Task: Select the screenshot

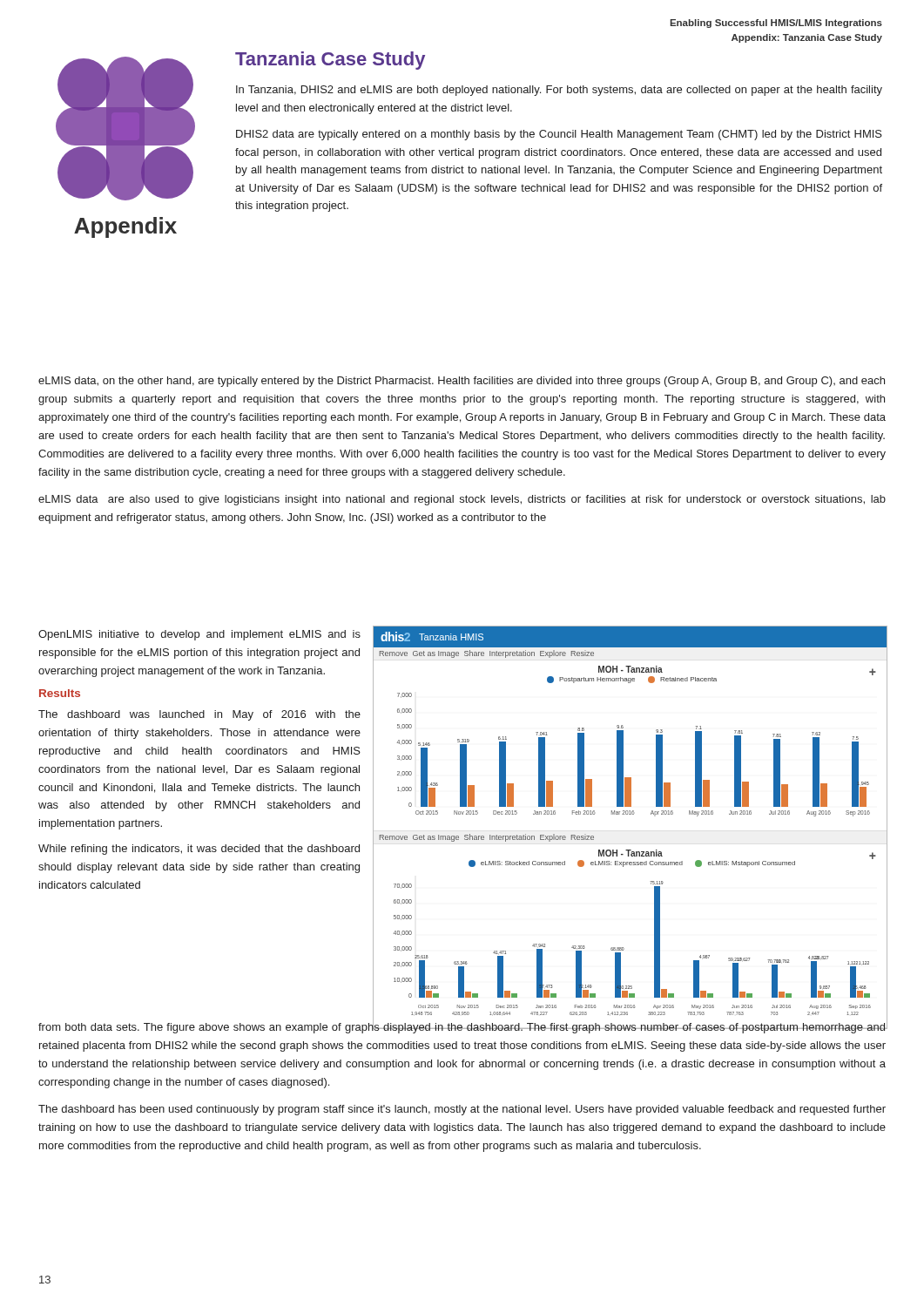Action: click(x=630, y=827)
